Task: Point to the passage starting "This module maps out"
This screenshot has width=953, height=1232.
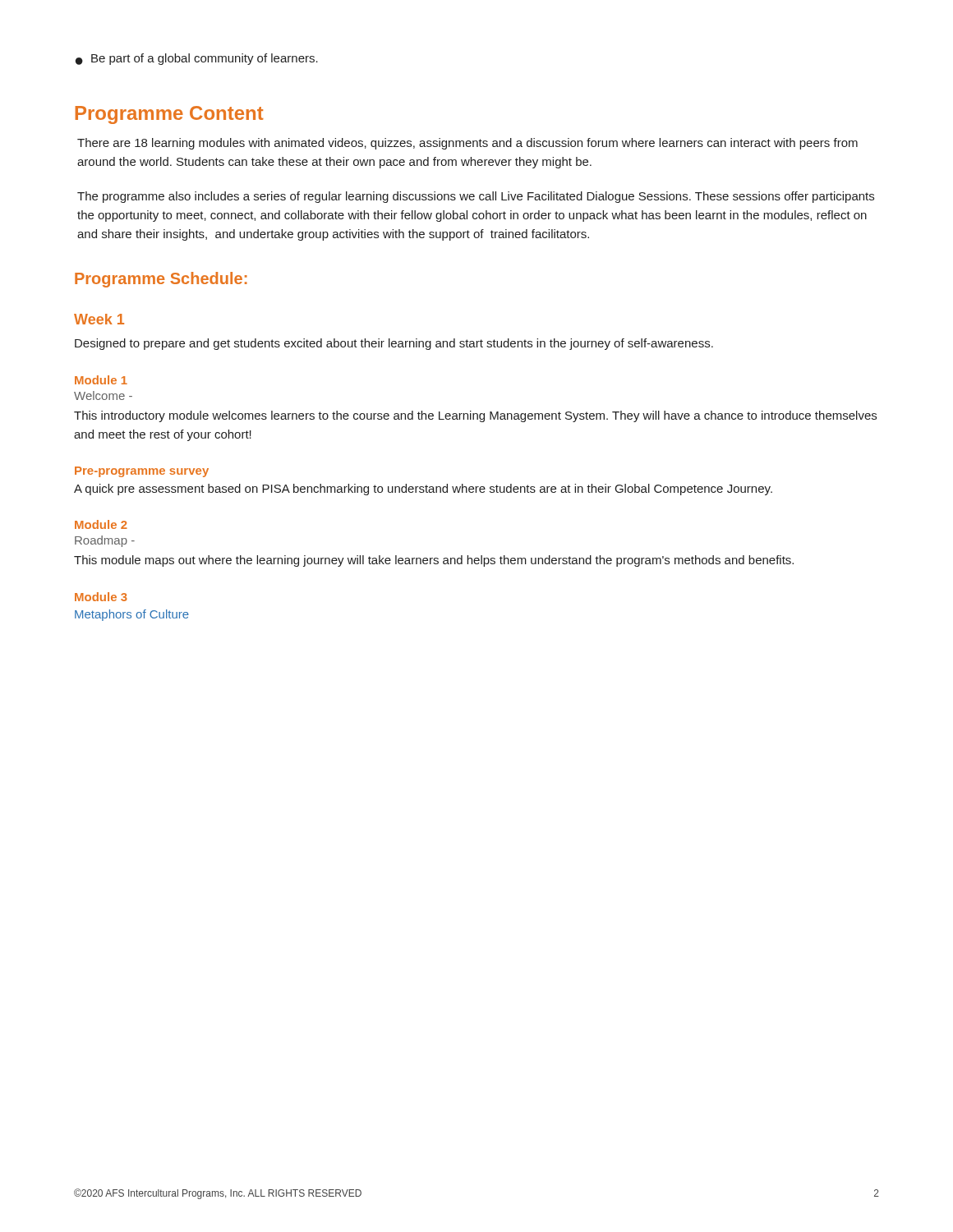Action: pos(434,560)
